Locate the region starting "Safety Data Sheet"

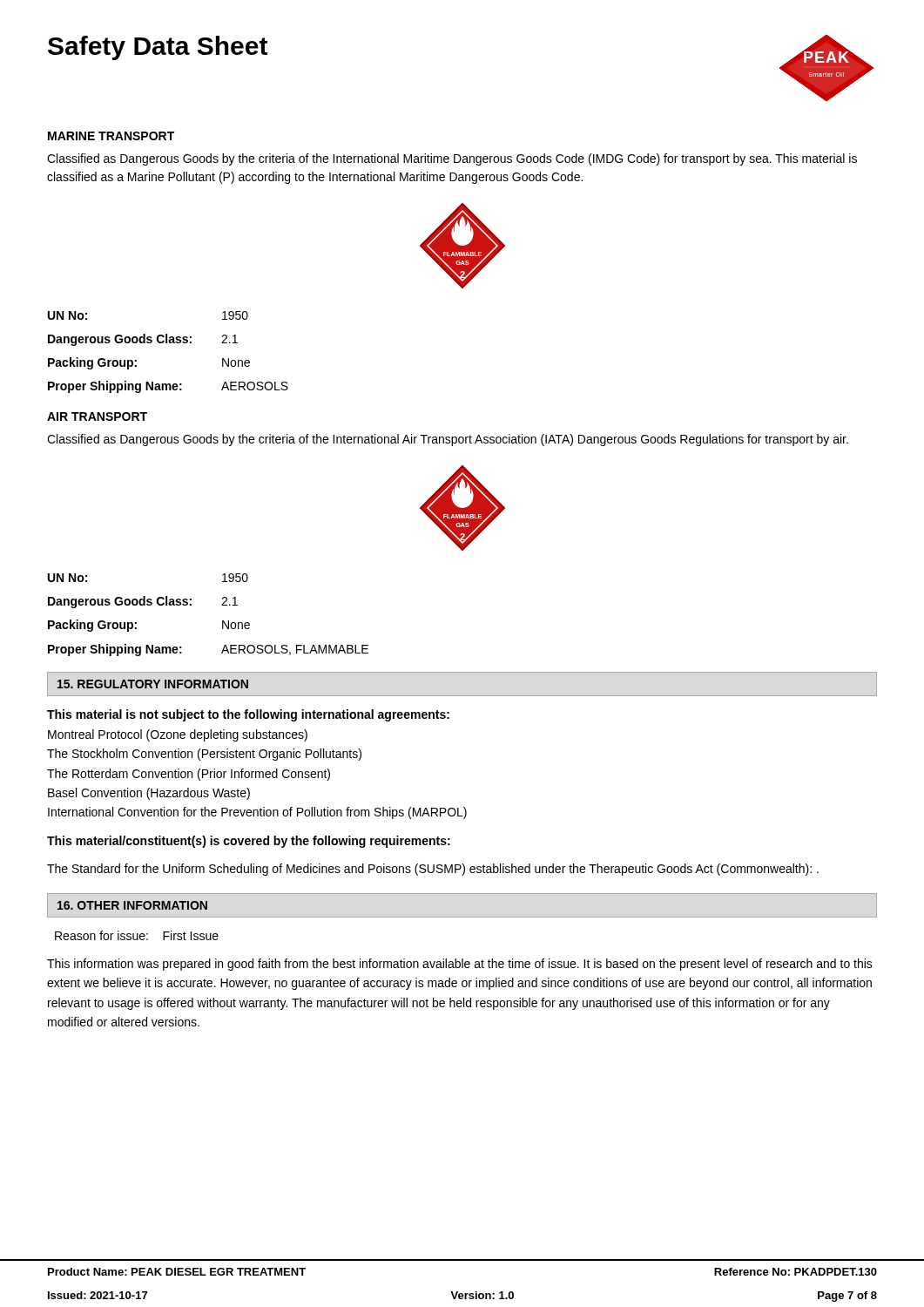157,46
